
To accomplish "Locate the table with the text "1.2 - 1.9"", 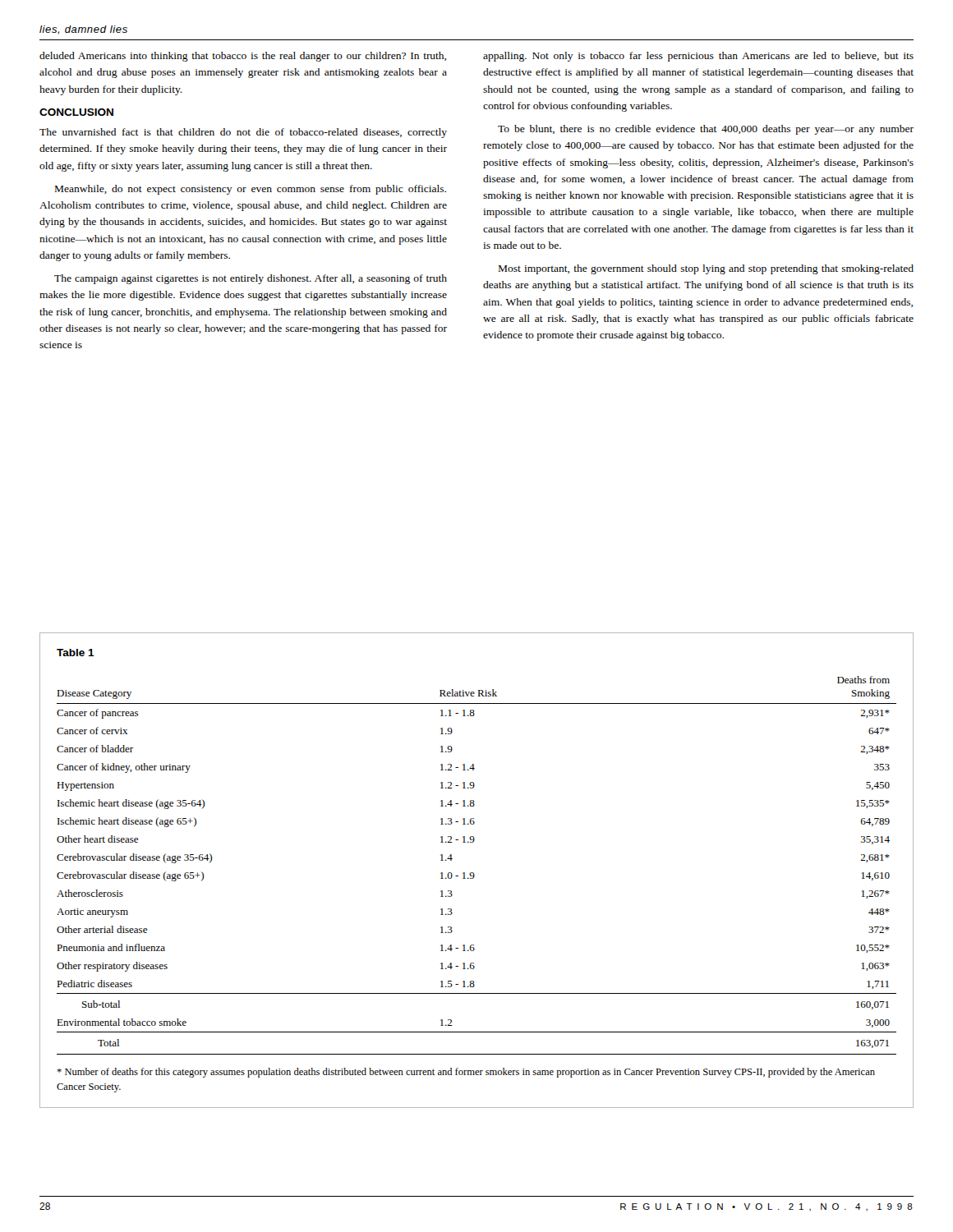I will point(476,870).
